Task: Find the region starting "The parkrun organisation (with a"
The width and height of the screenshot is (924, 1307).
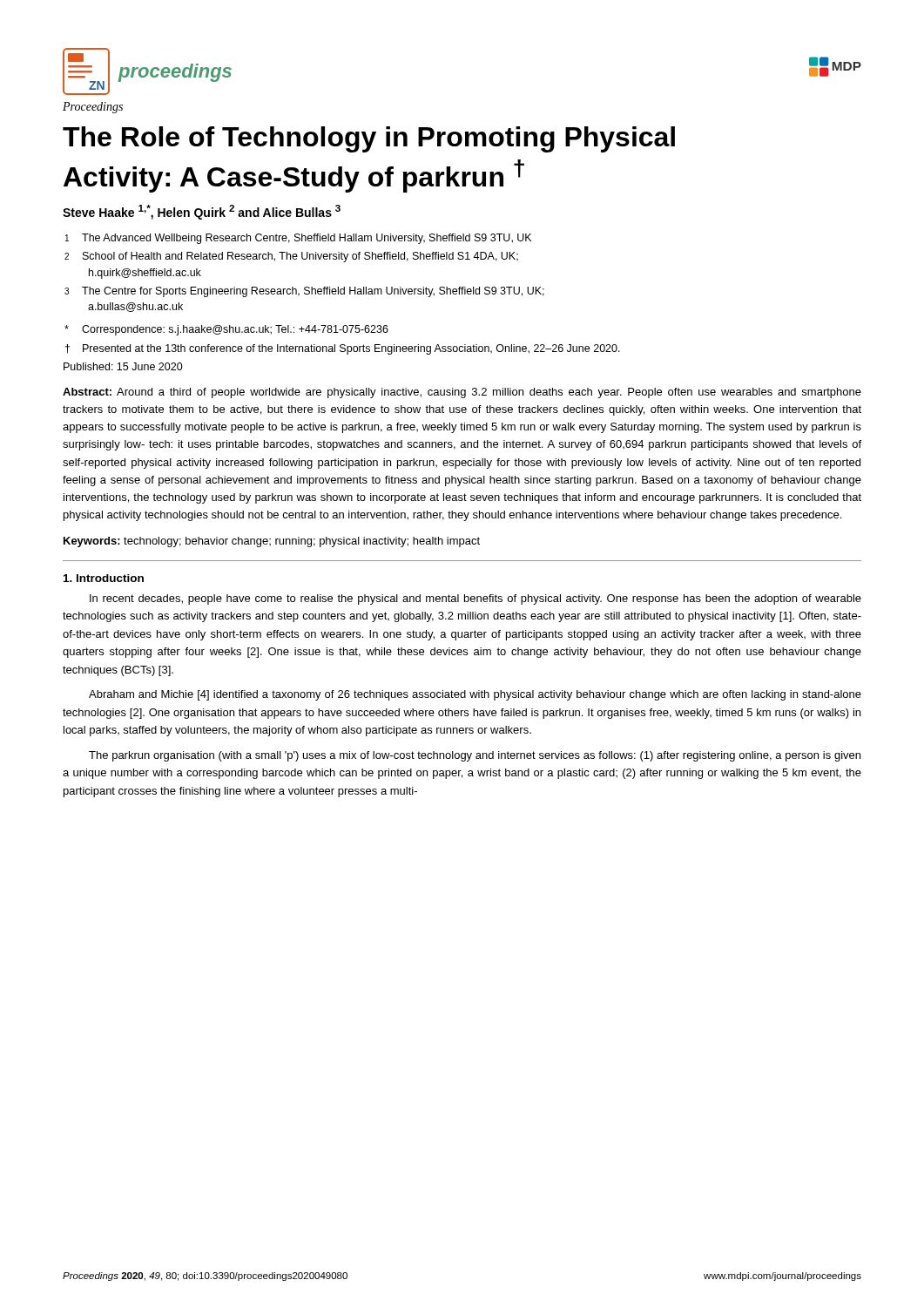Action: pyautogui.click(x=462, y=773)
